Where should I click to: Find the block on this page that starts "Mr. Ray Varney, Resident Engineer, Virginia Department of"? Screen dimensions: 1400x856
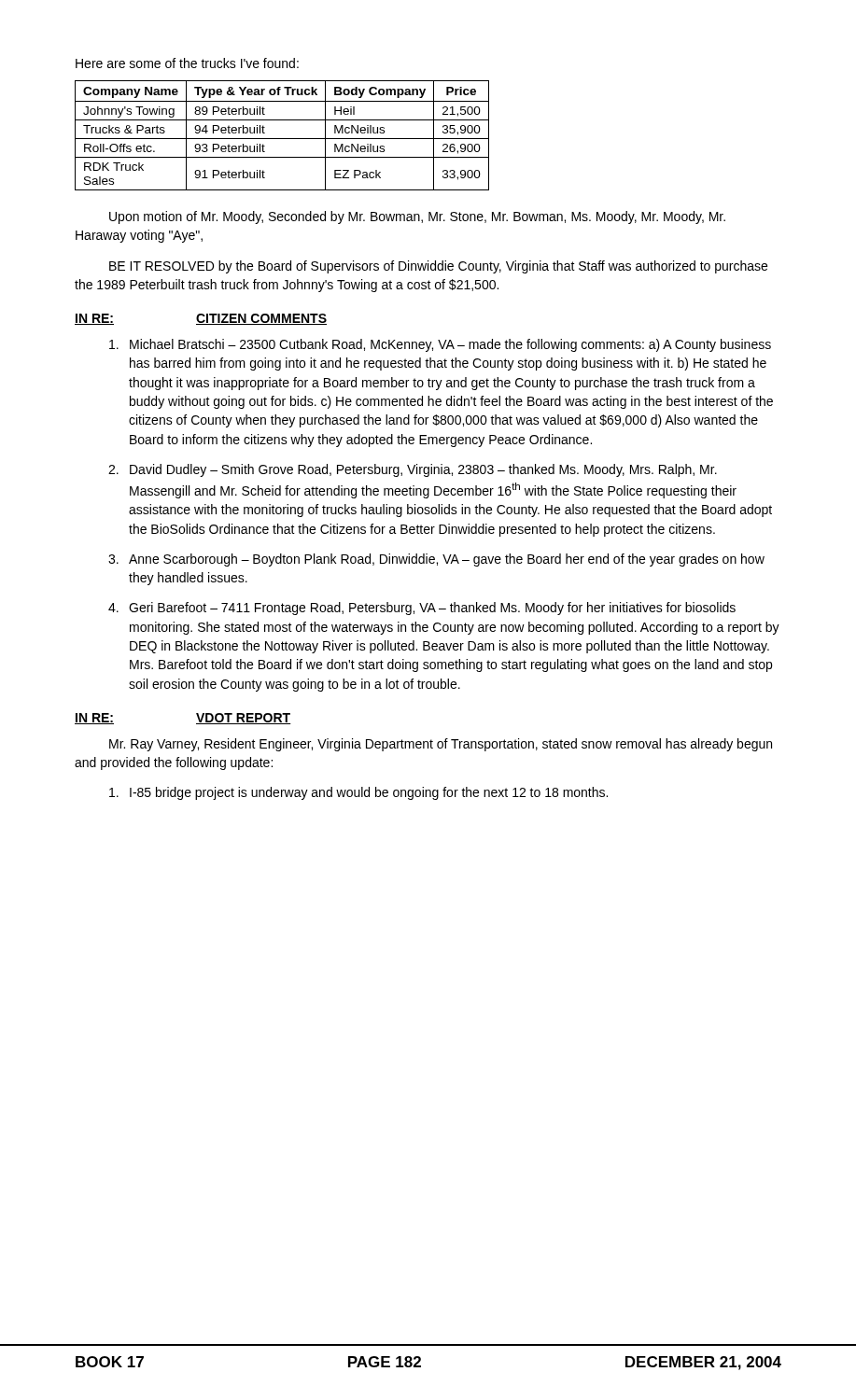click(x=424, y=753)
